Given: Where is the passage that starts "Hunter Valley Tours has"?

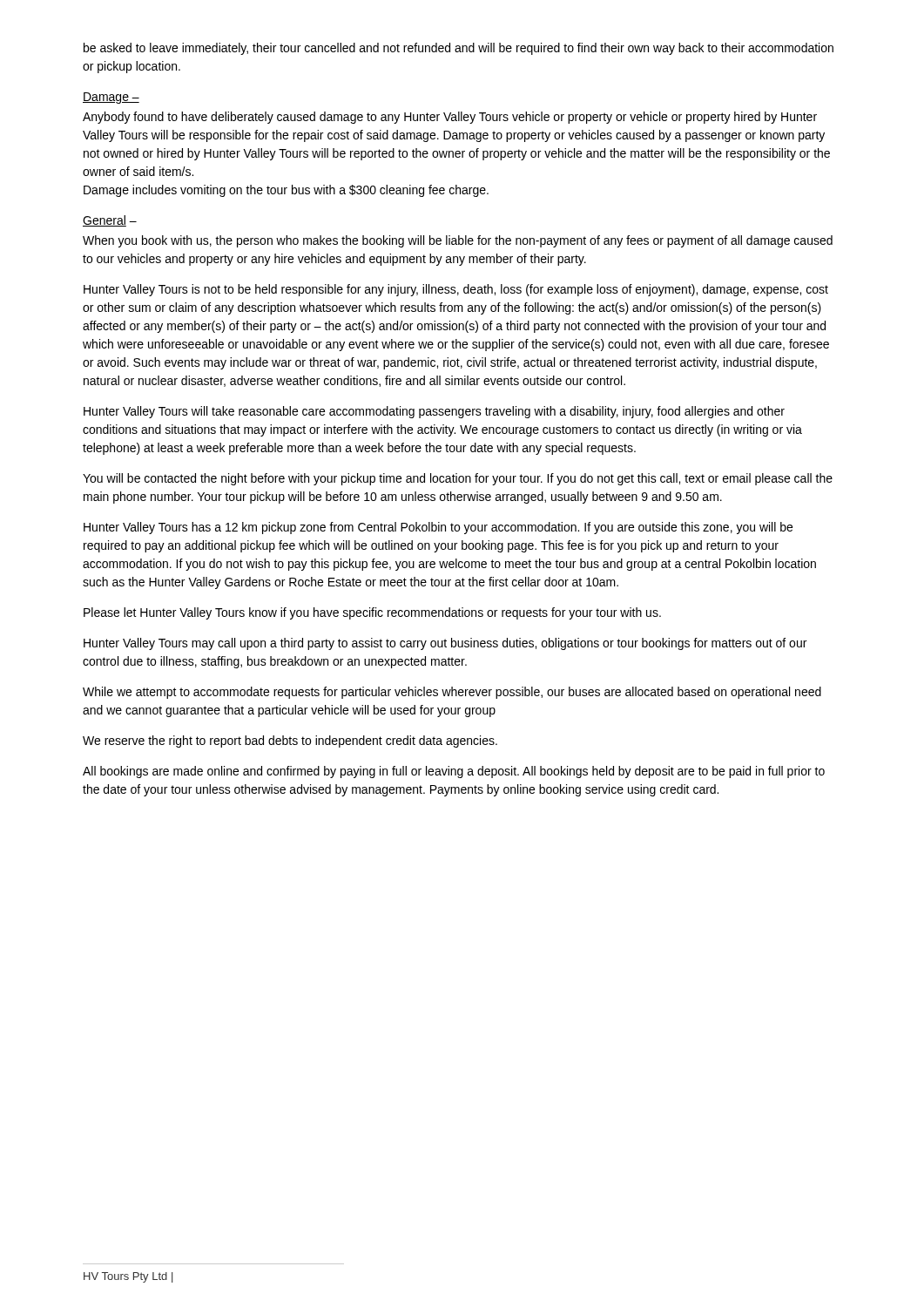Looking at the screenshot, I should coord(450,555).
